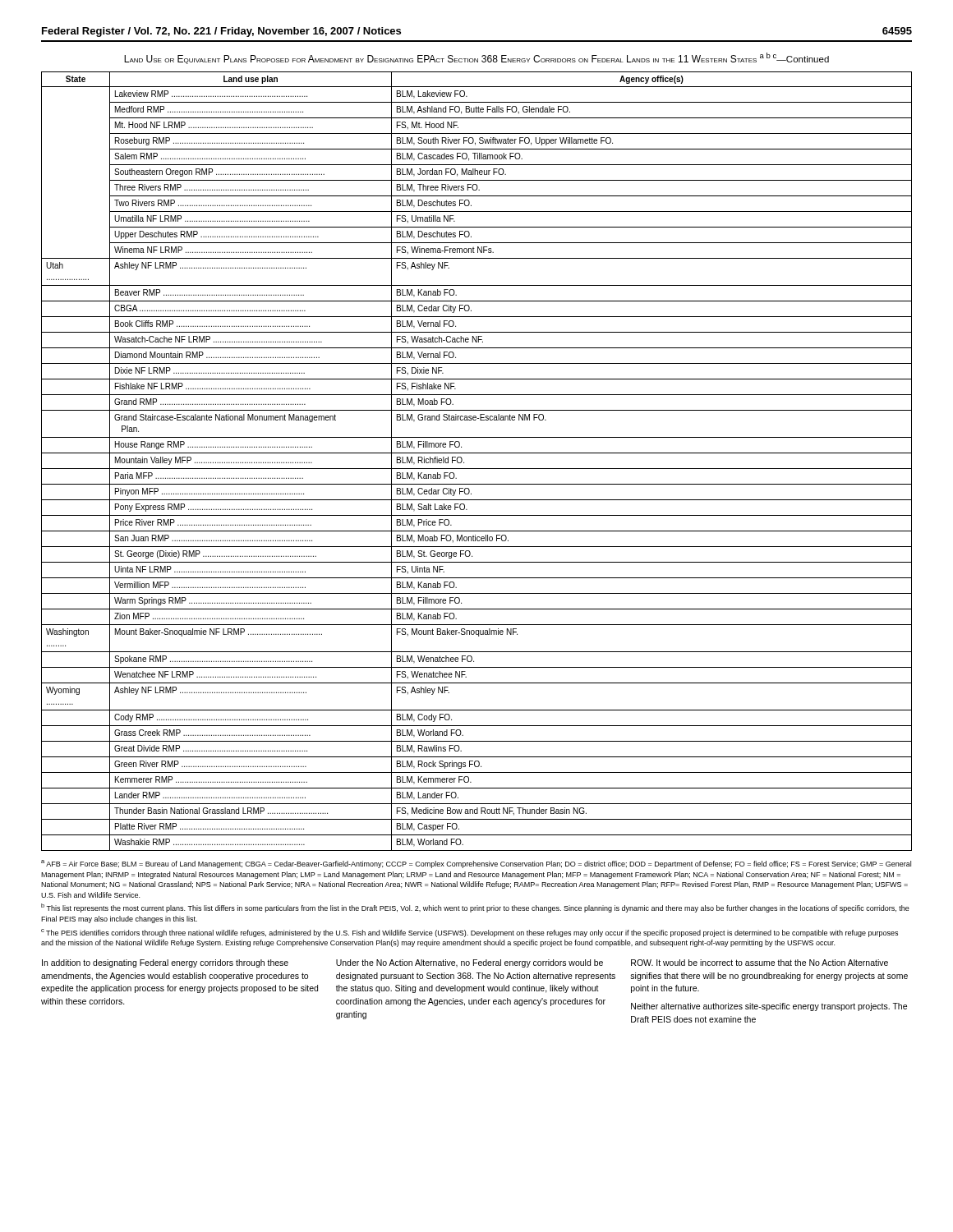
Task: Find the text block that reads "In addition to designating Federal"
Action: [x=182, y=983]
